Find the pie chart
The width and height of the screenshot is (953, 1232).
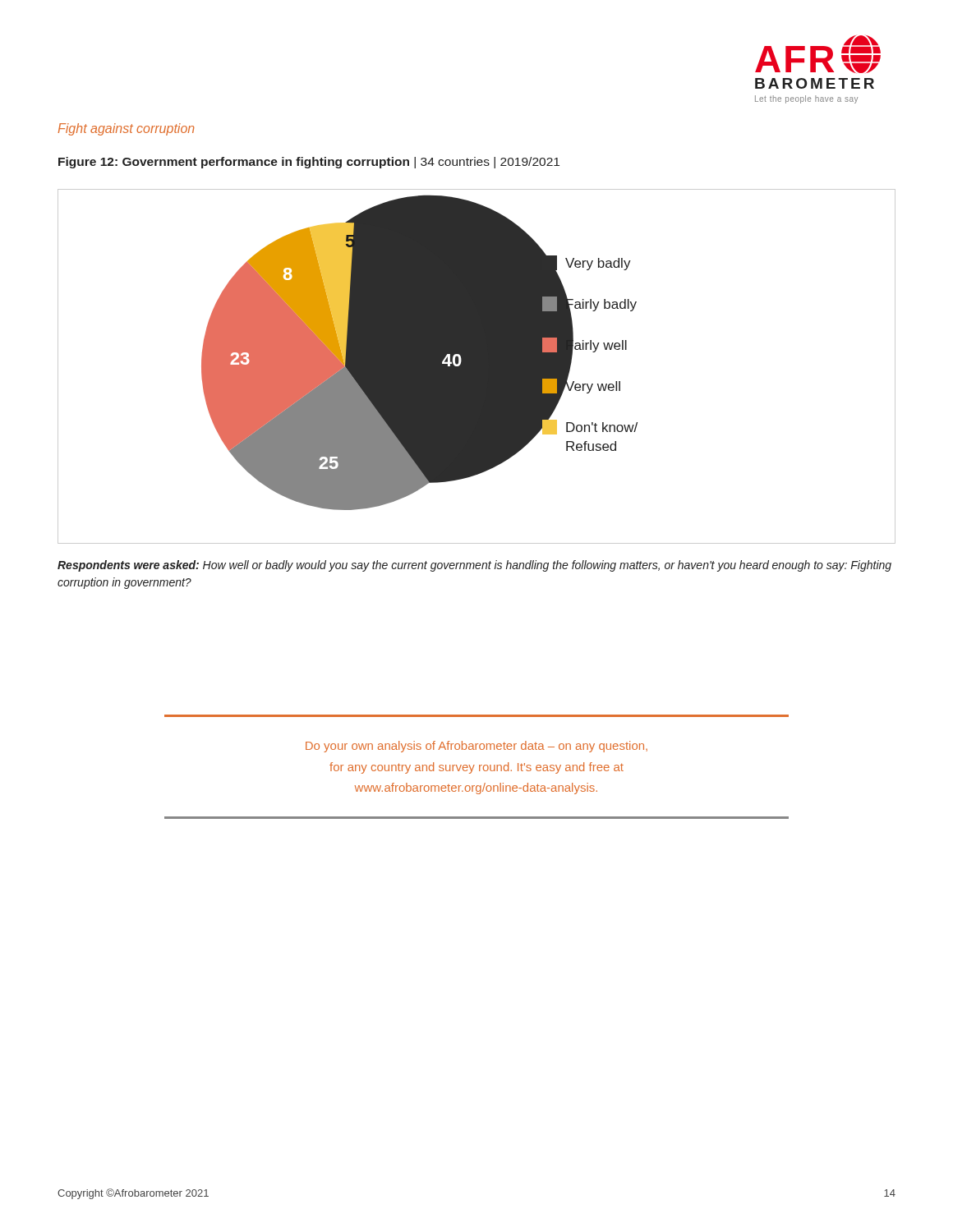[x=476, y=366]
